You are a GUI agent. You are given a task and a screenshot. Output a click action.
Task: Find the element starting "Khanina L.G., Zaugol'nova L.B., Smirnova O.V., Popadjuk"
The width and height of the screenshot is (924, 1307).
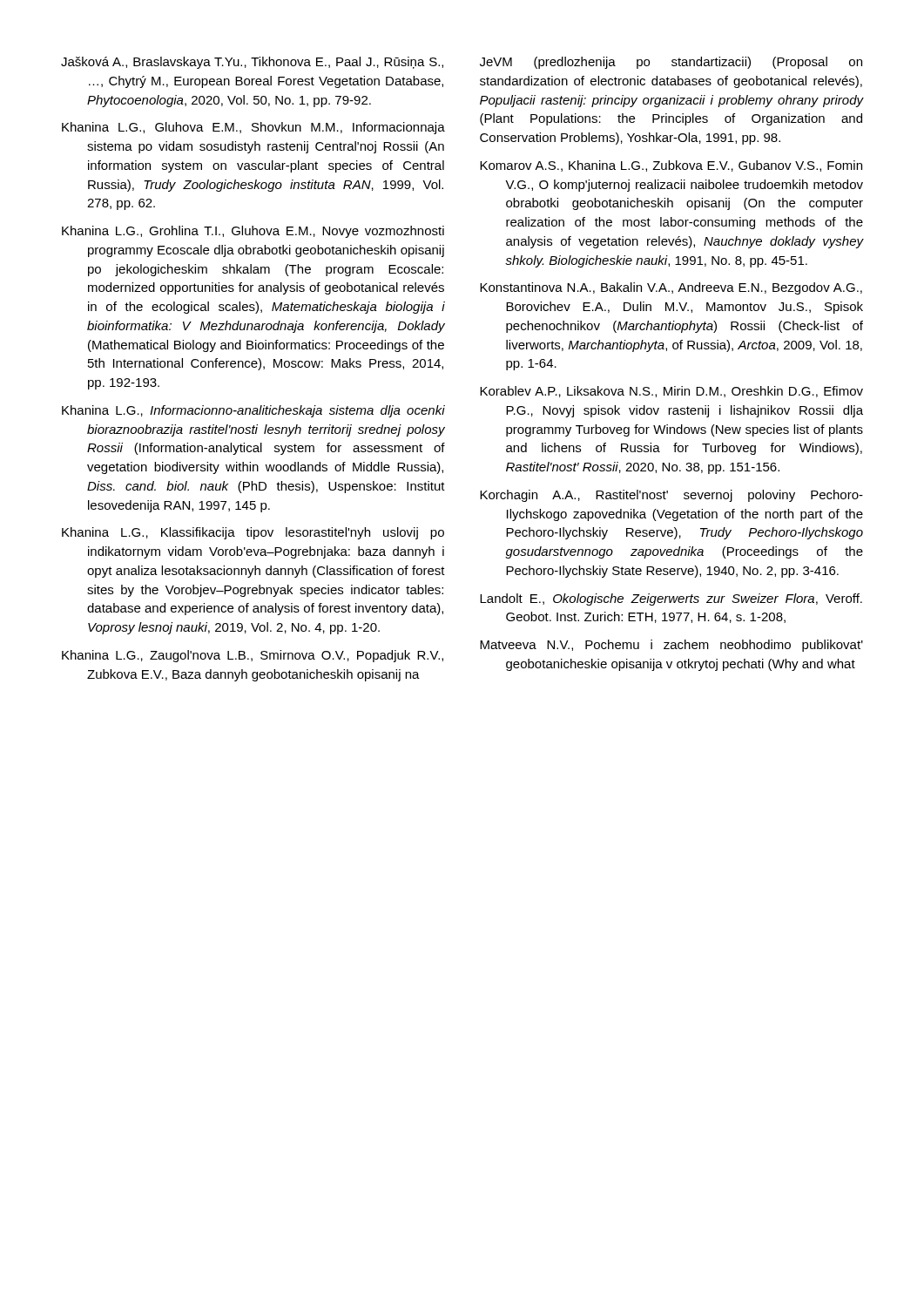[x=253, y=664]
